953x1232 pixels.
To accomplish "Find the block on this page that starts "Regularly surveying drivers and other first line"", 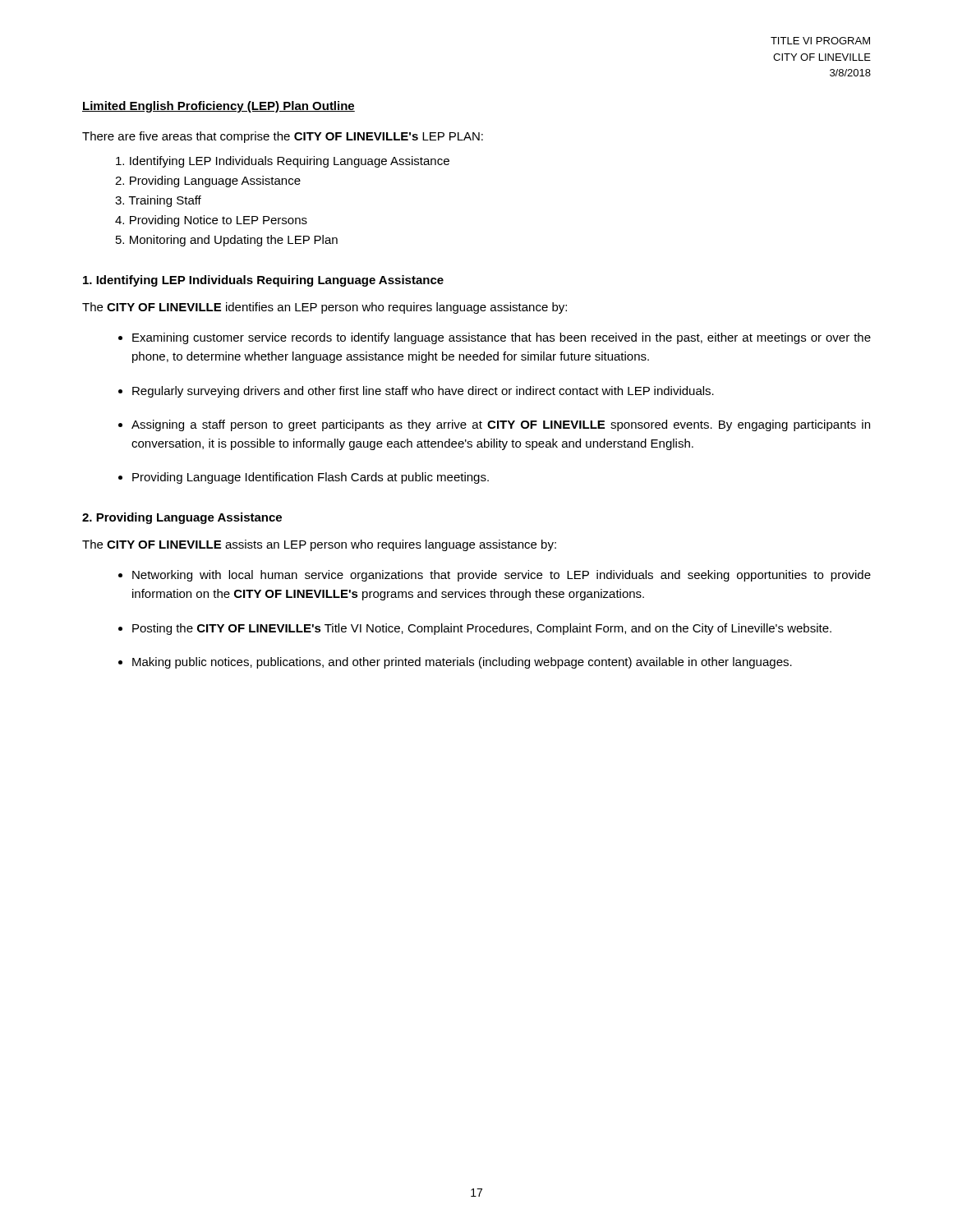I will [x=423, y=390].
